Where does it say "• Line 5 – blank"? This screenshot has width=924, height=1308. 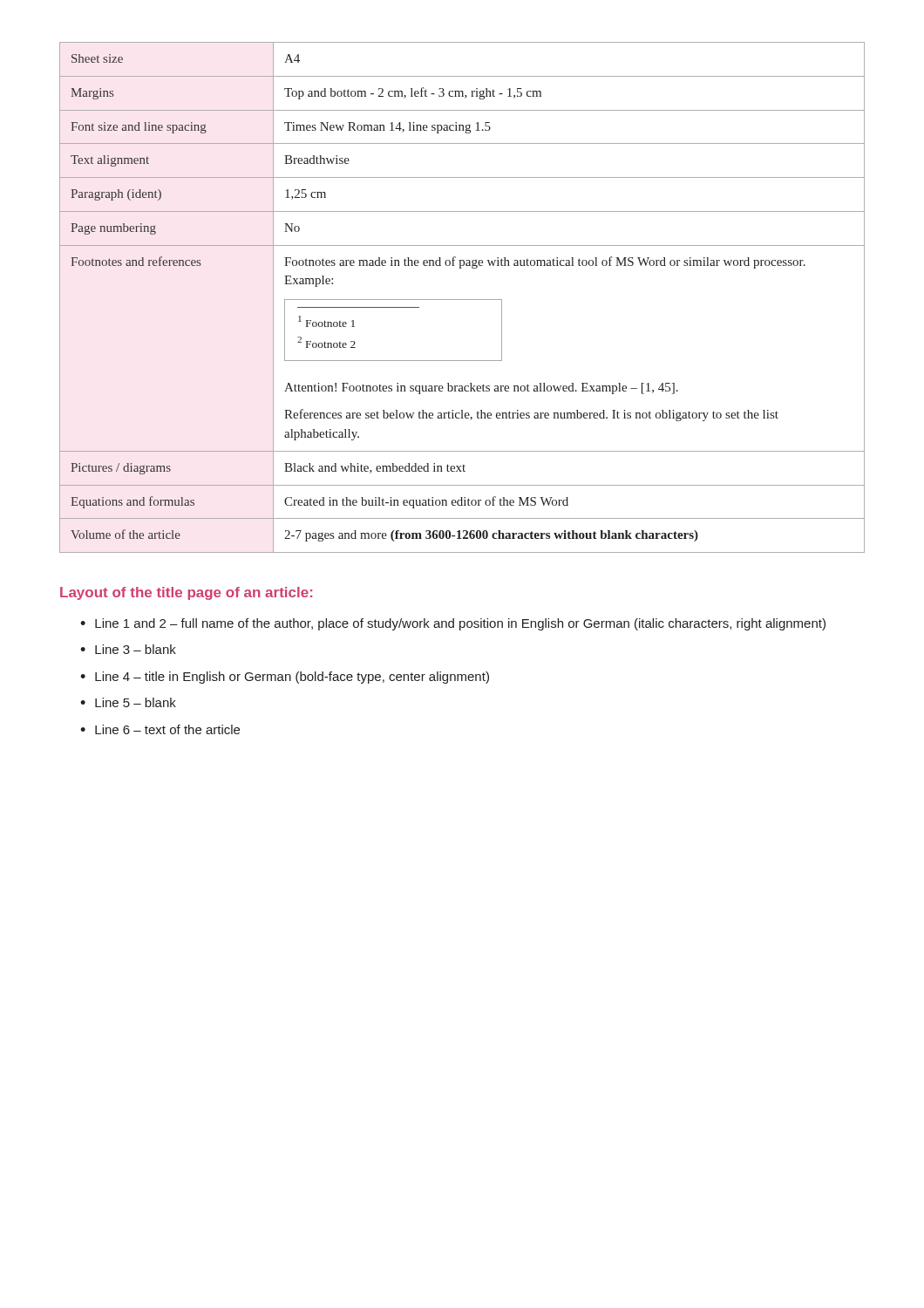tap(128, 702)
